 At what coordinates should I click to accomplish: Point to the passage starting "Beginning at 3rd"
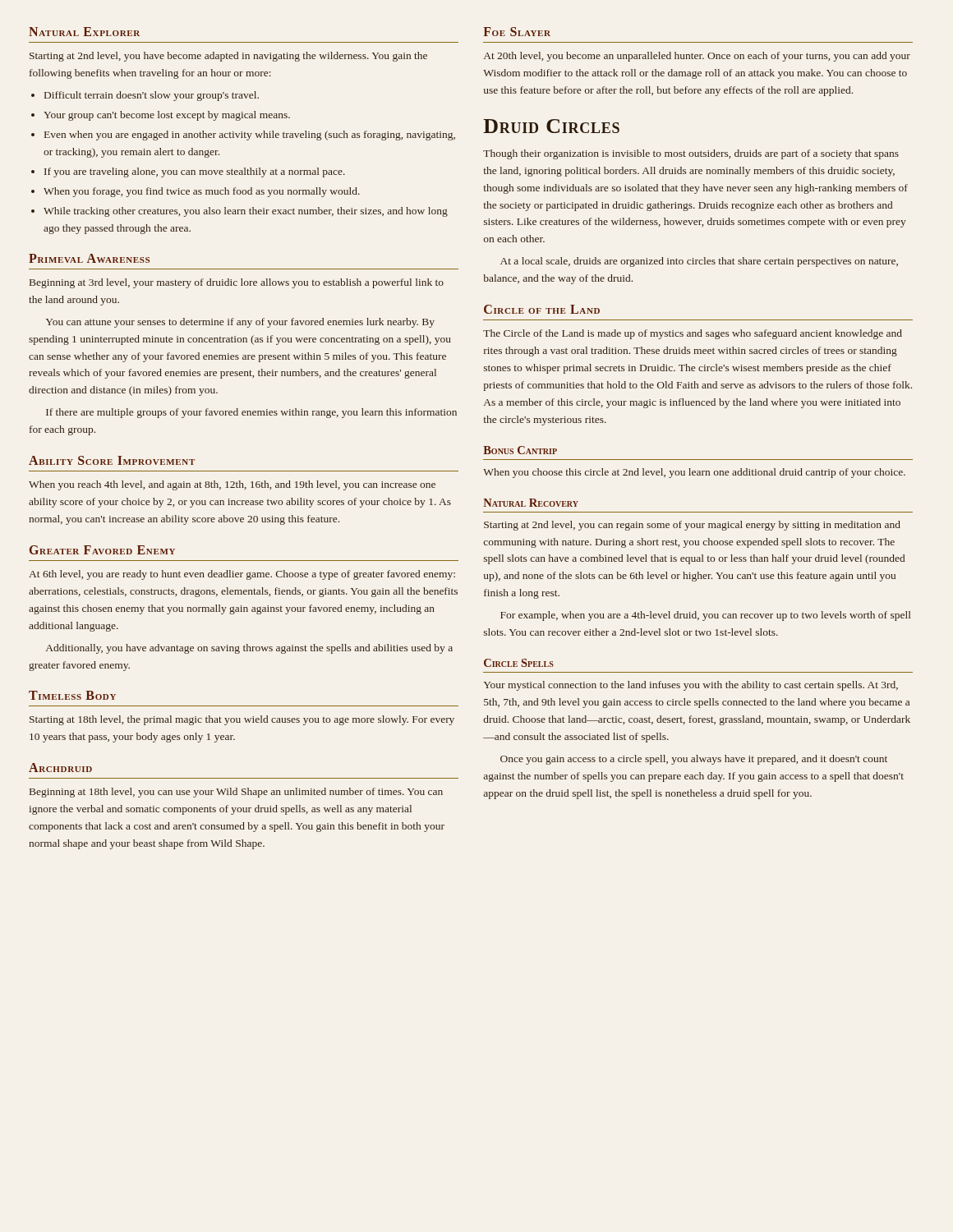coord(244,356)
